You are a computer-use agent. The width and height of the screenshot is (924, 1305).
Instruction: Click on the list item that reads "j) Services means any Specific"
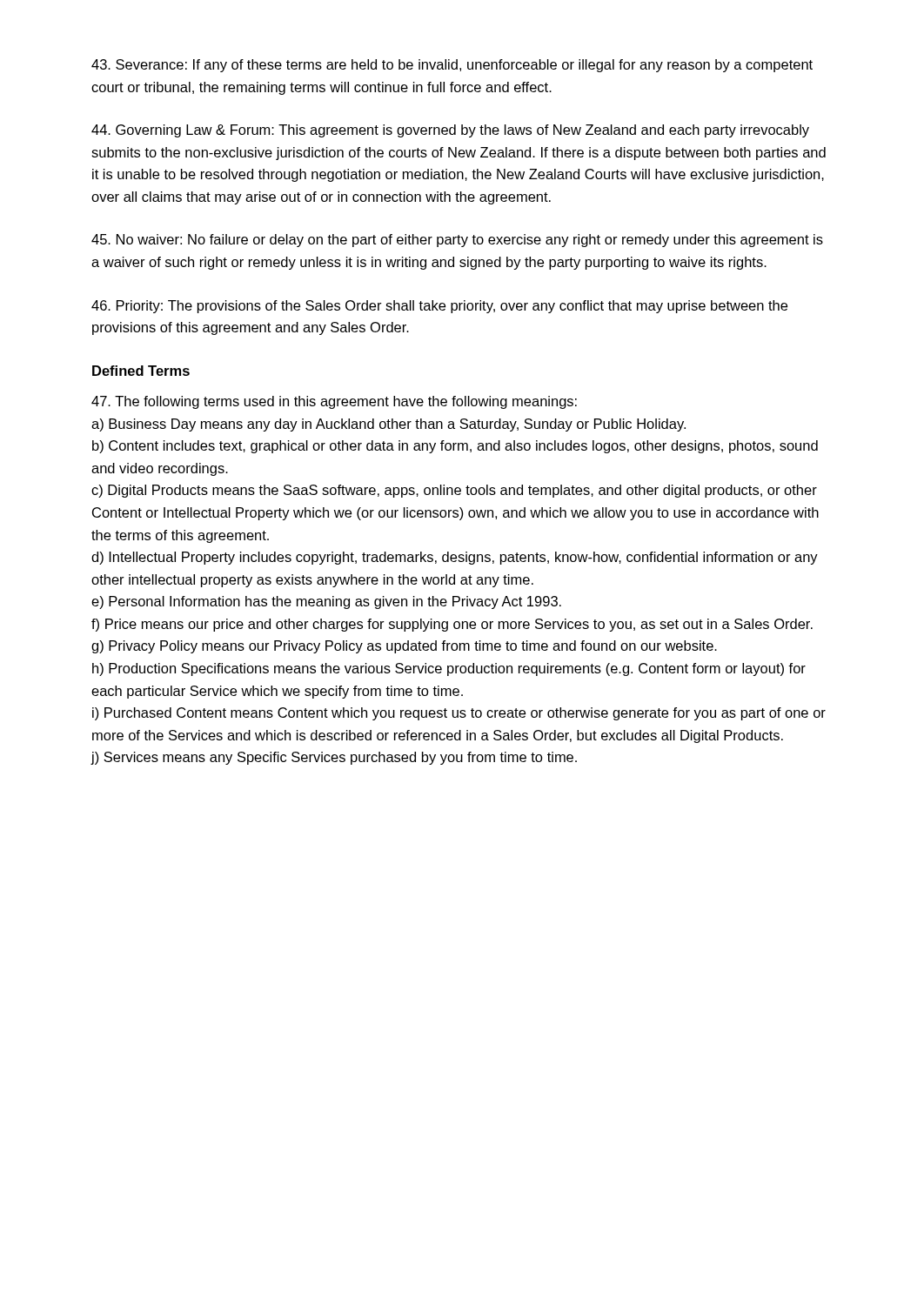point(335,757)
